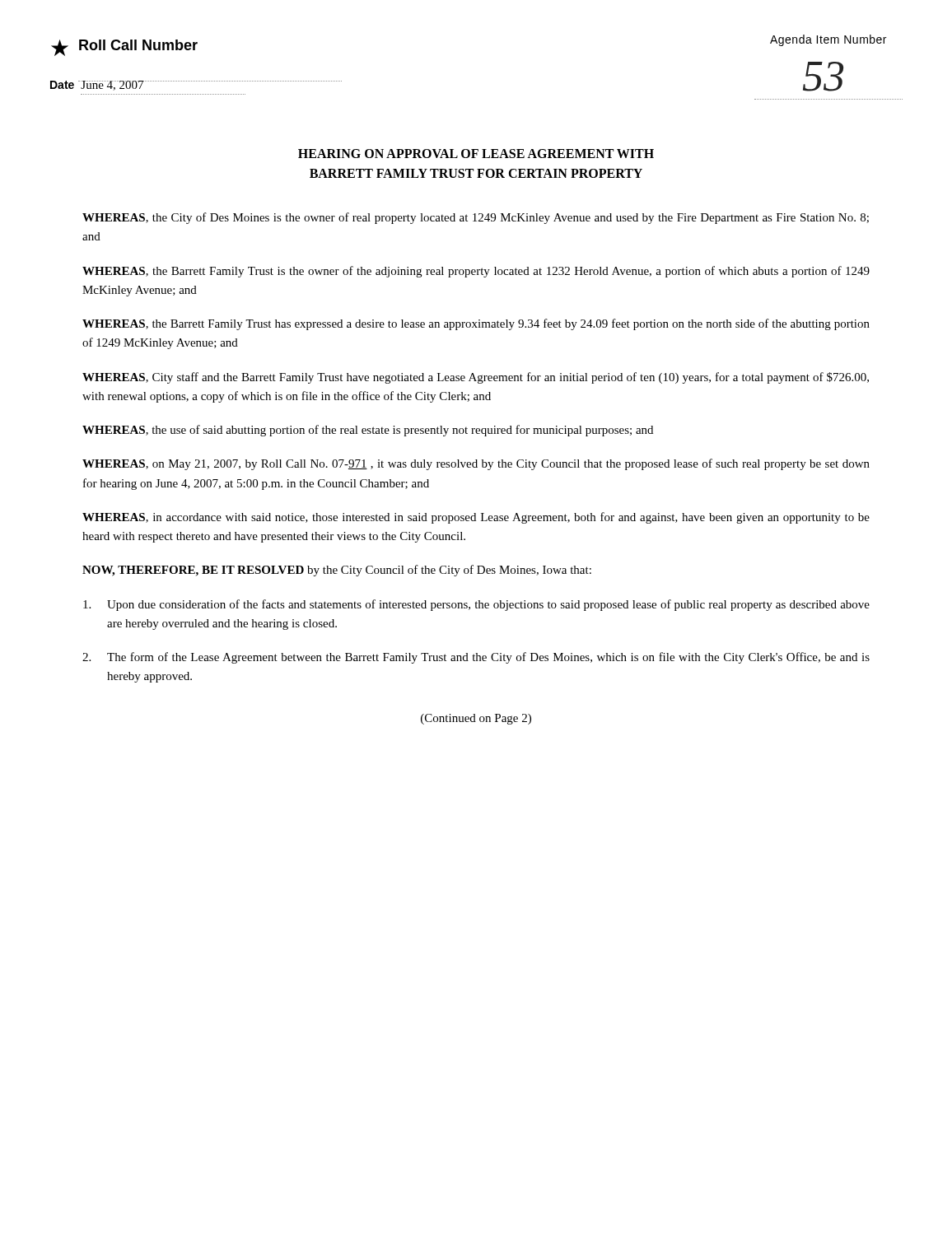The height and width of the screenshot is (1235, 952).
Task: Find the block on this page that starts "WHEREAS, City staff and the Barrett Family Trust"
Action: [476, 386]
